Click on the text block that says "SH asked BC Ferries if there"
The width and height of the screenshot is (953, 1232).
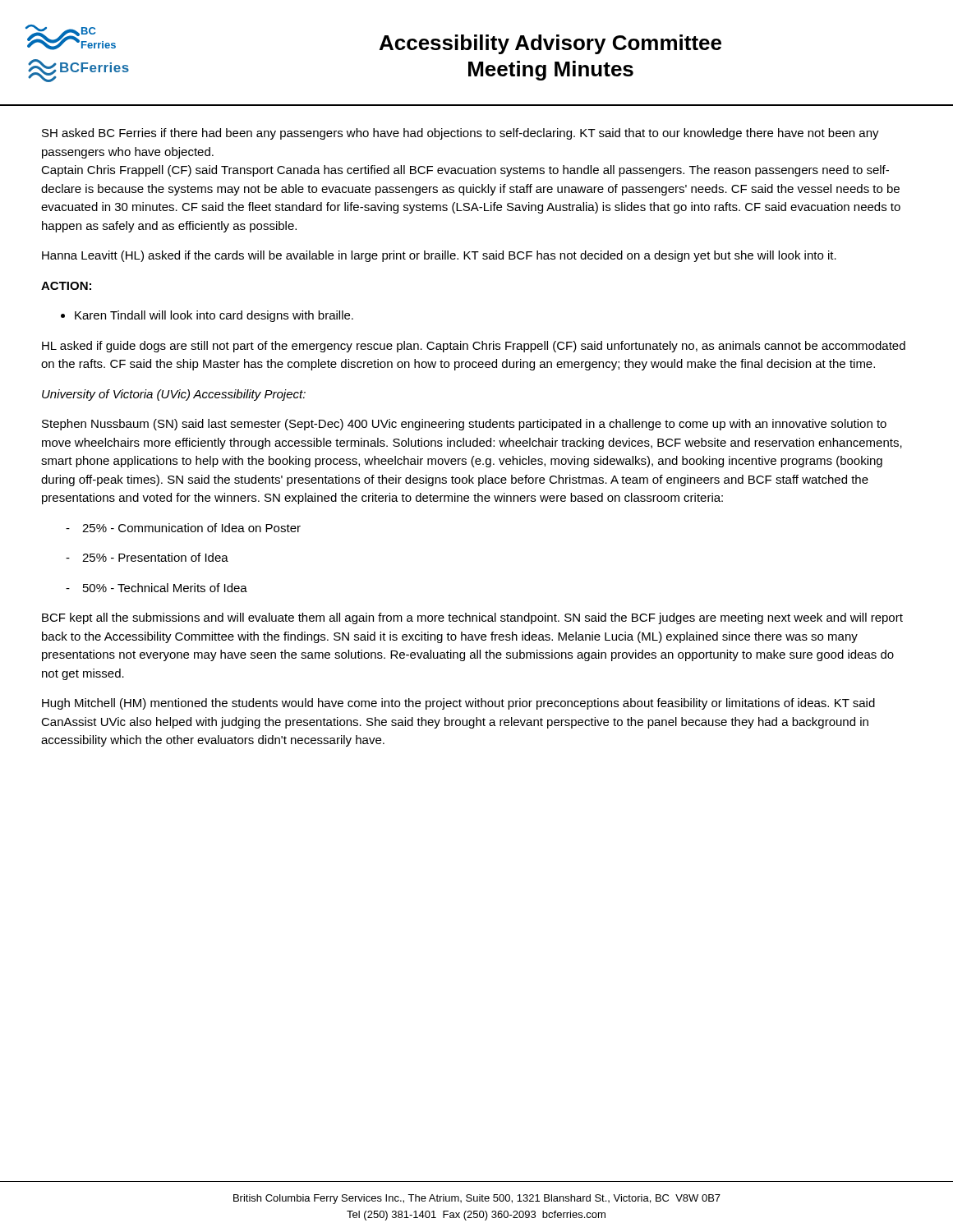click(x=476, y=180)
